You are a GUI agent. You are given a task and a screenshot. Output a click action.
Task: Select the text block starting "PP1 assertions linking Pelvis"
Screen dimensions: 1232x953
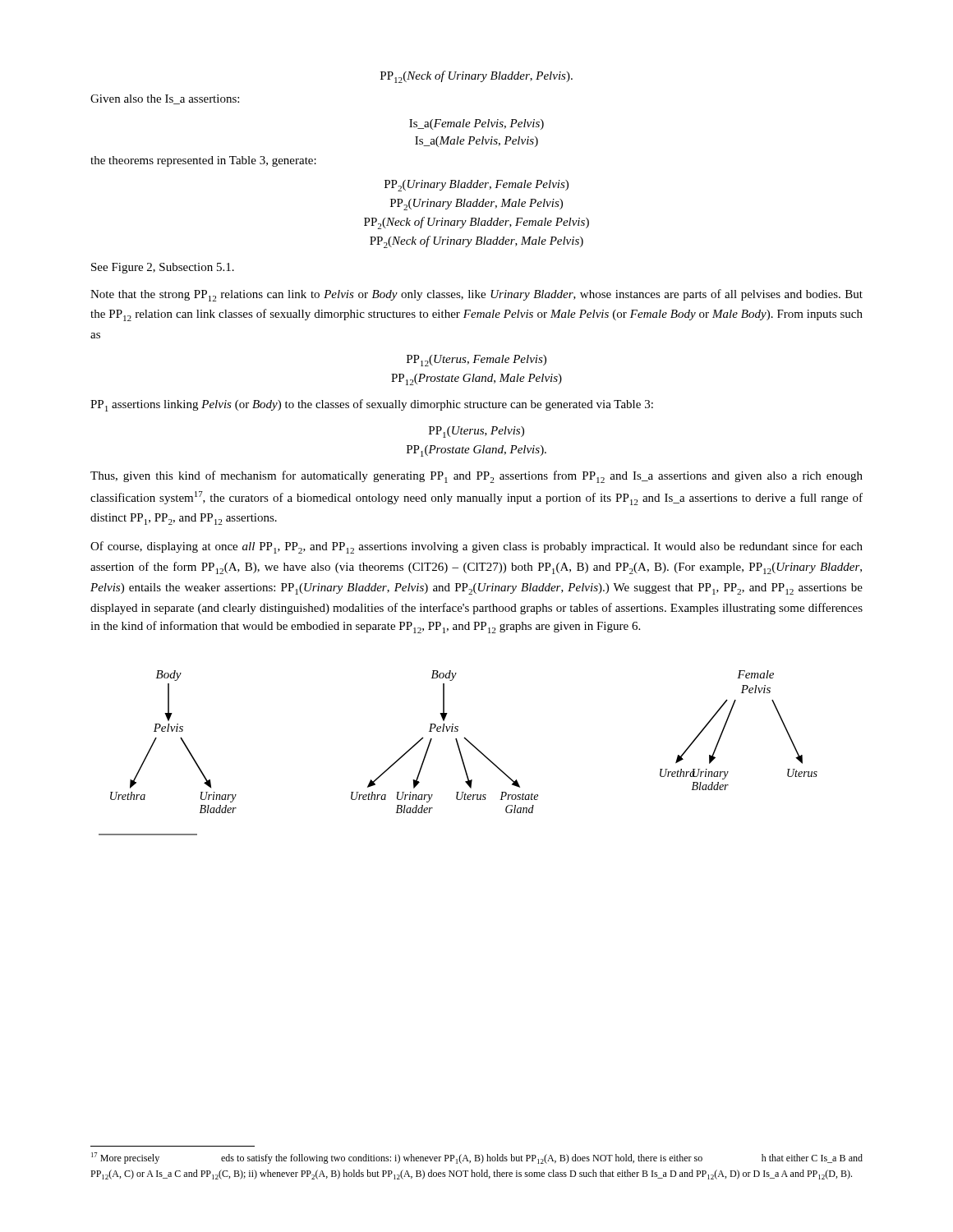372,405
